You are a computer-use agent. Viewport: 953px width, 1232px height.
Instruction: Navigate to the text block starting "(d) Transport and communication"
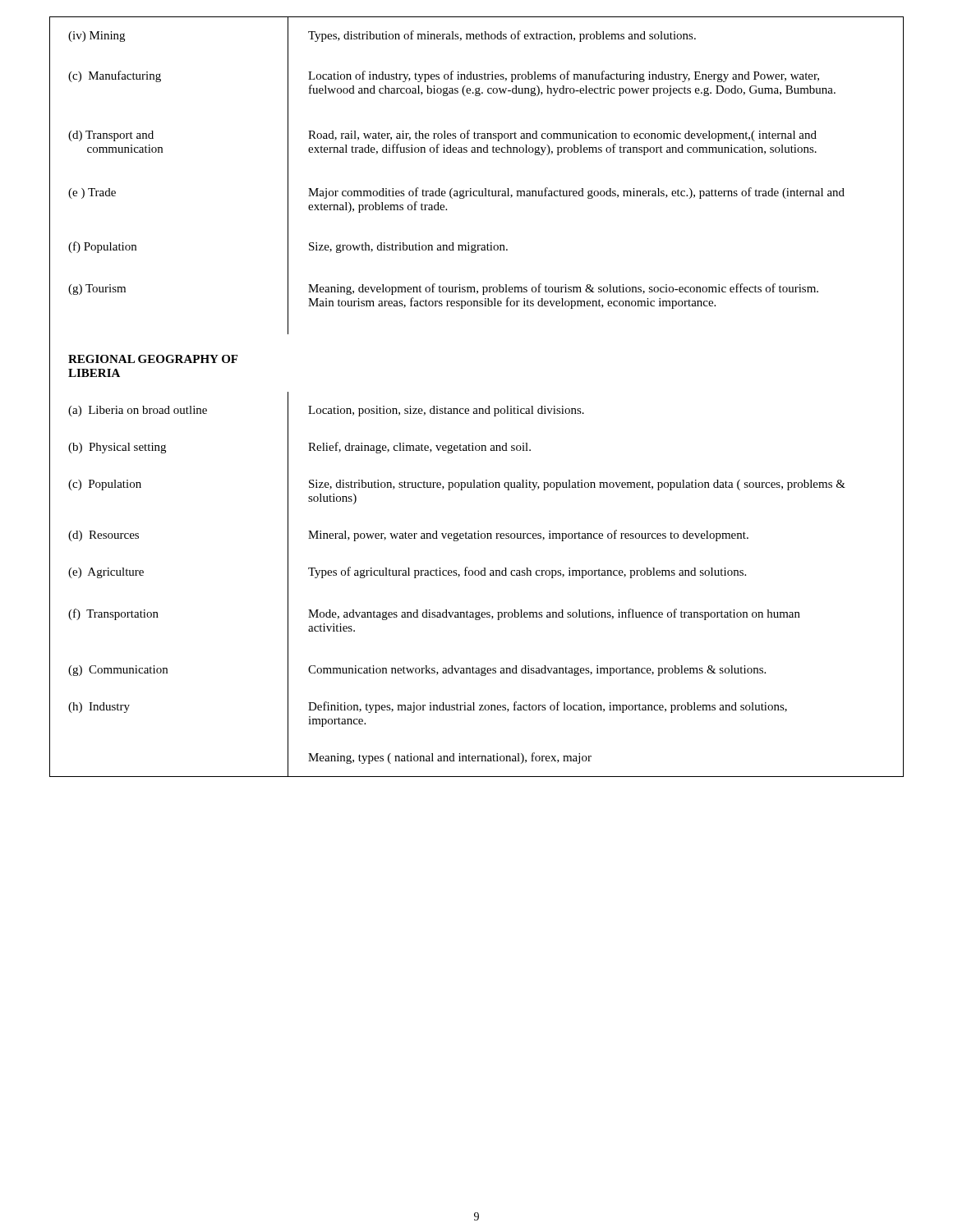116,142
